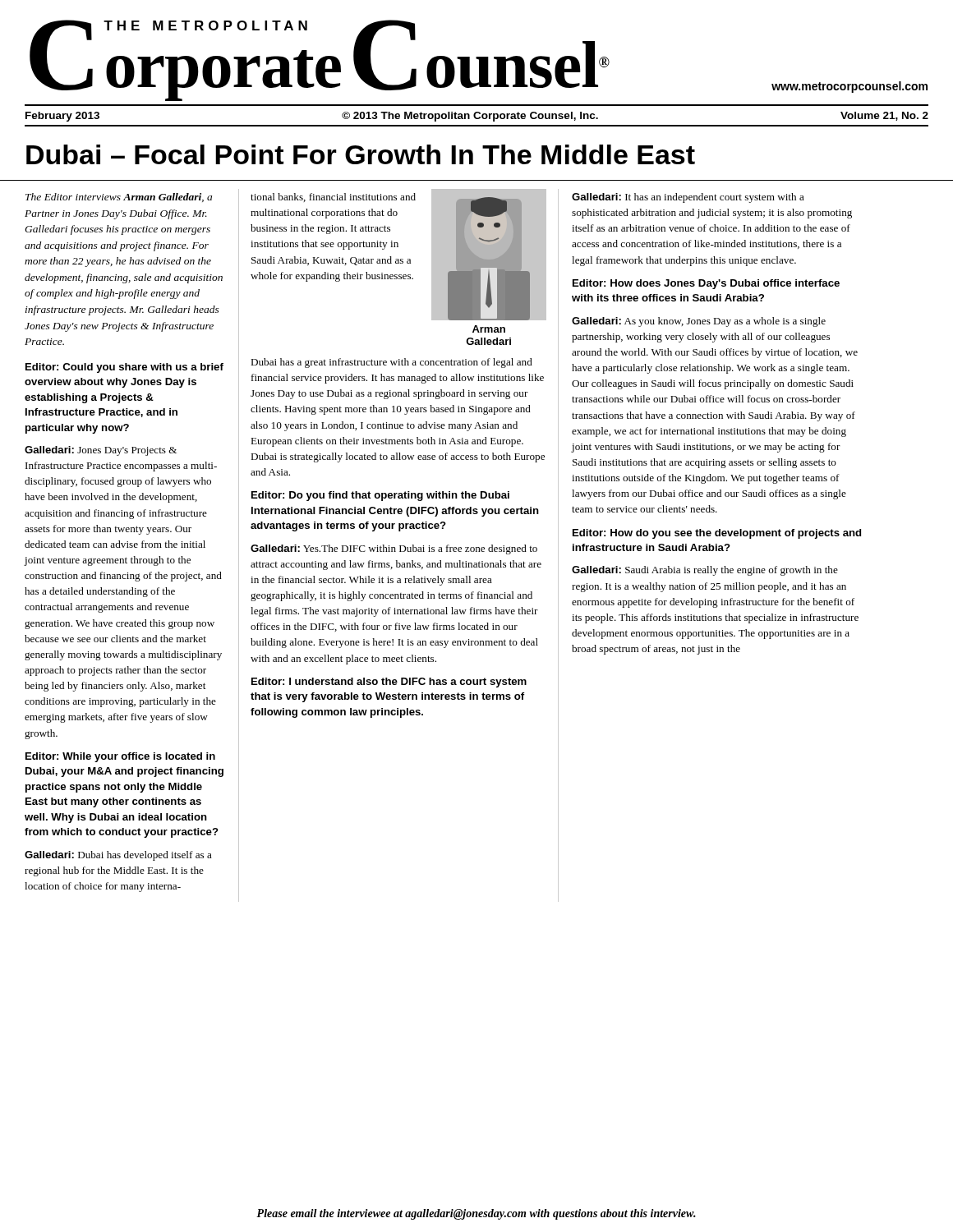953x1232 pixels.
Task: Navigate to the region starting "Galledari: It has an independent court system with"
Action: pyautogui.click(x=712, y=228)
